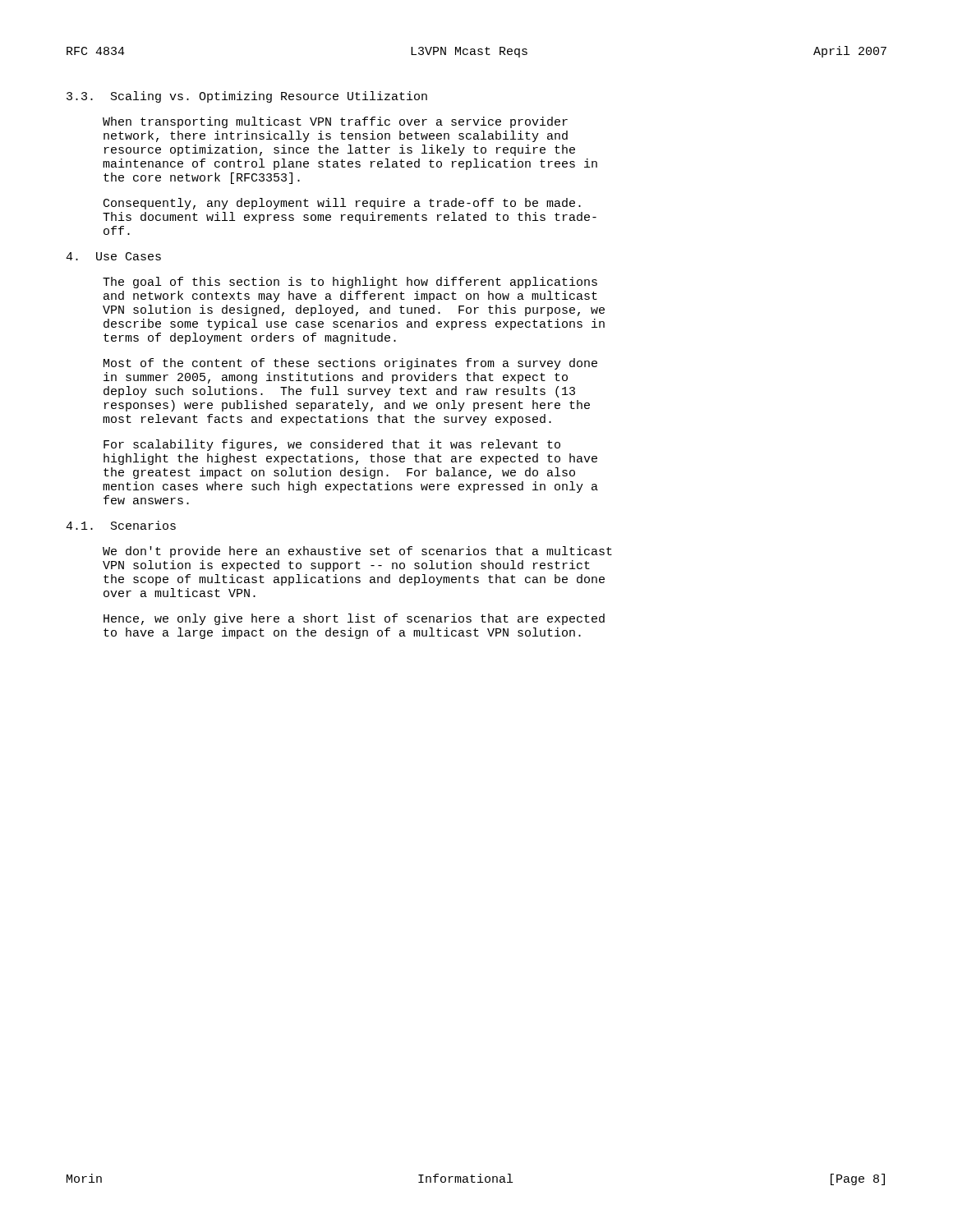
Task: Click on the text block that says "Hence, we only"
Action: [354, 627]
